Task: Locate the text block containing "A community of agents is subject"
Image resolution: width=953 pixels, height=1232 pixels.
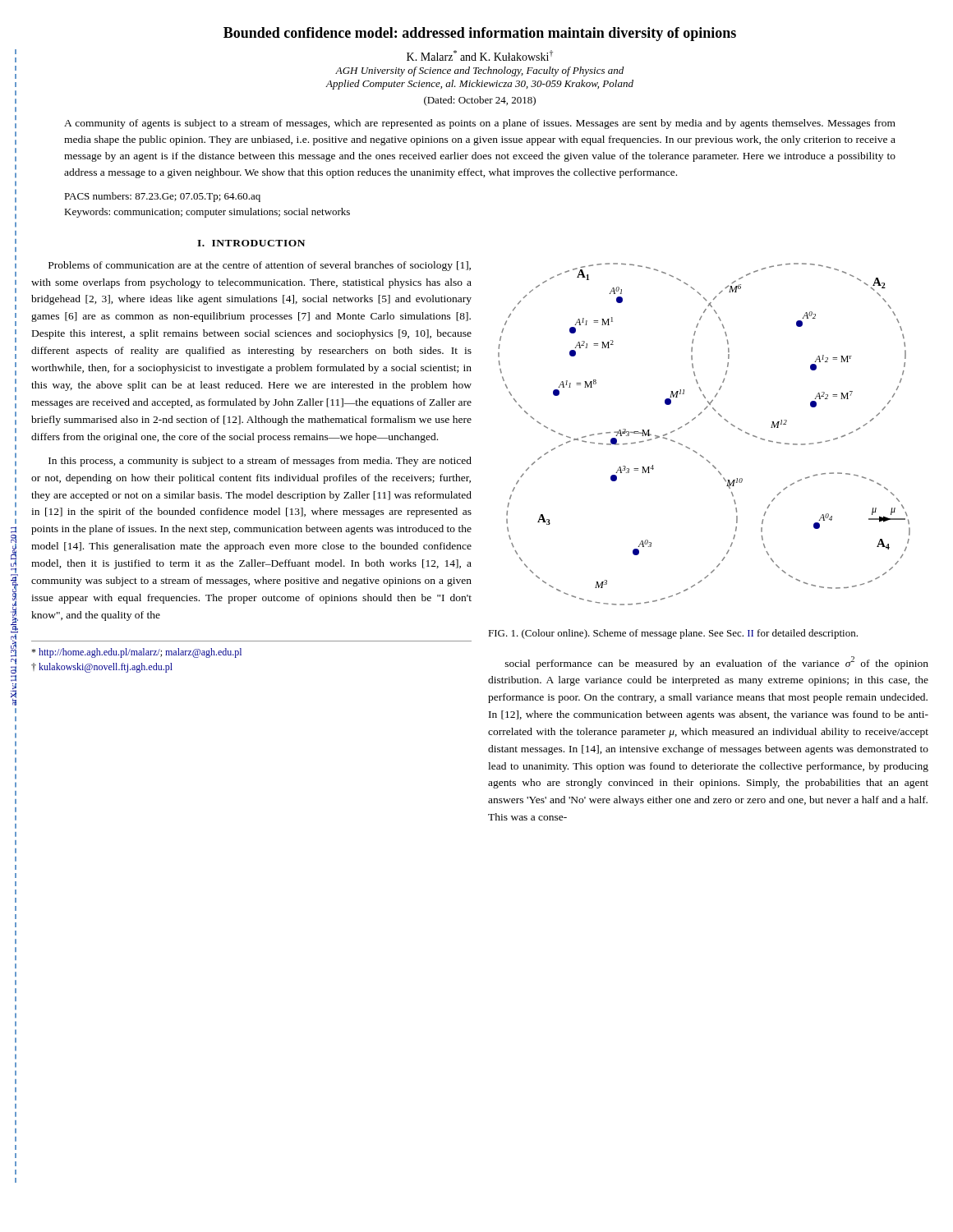Action: [480, 147]
